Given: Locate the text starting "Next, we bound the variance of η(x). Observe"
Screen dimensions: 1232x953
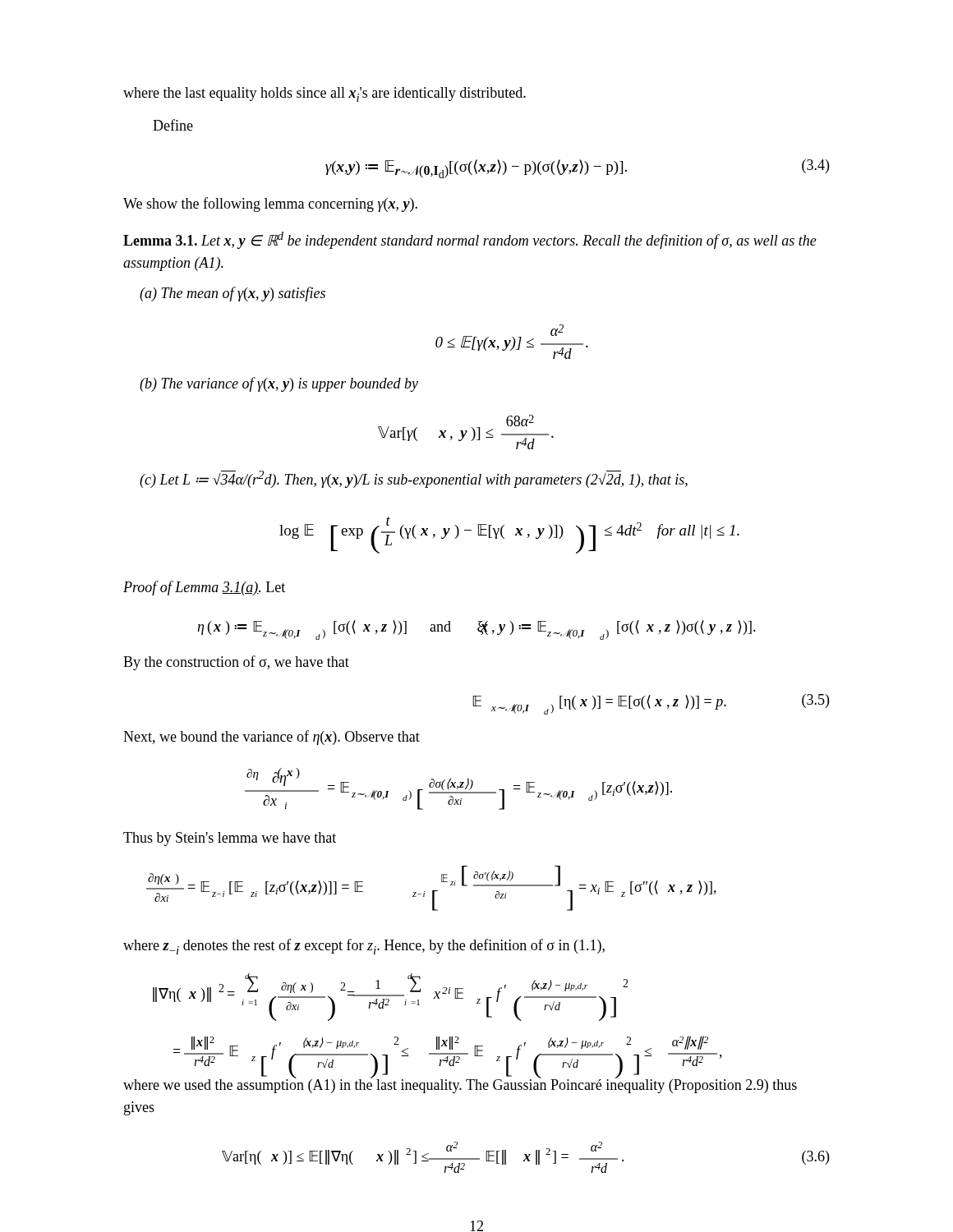Looking at the screenshot, I should point(272,738).
